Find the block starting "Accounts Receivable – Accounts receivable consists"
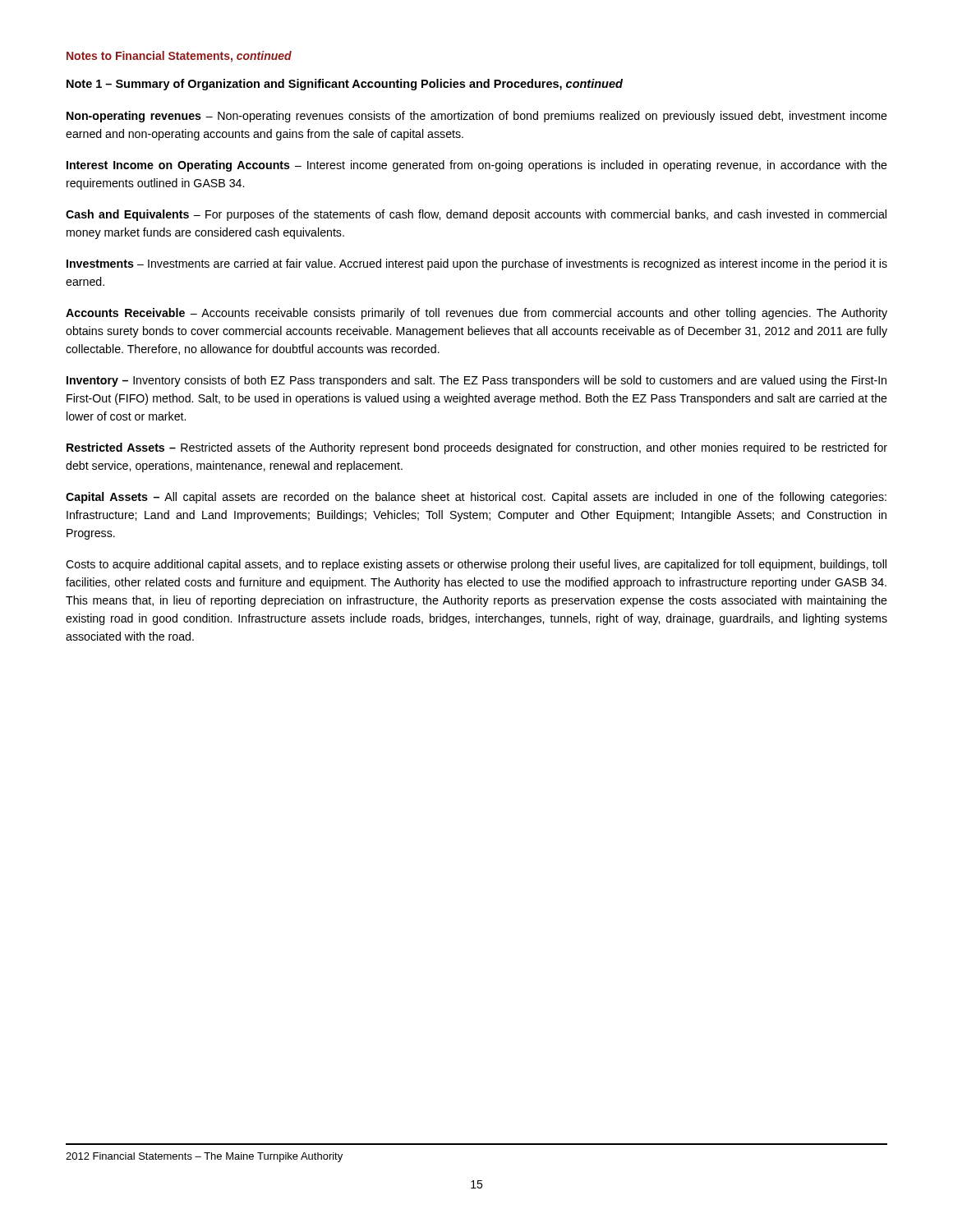Screen dimensions: 1232x953 point(476,331)
